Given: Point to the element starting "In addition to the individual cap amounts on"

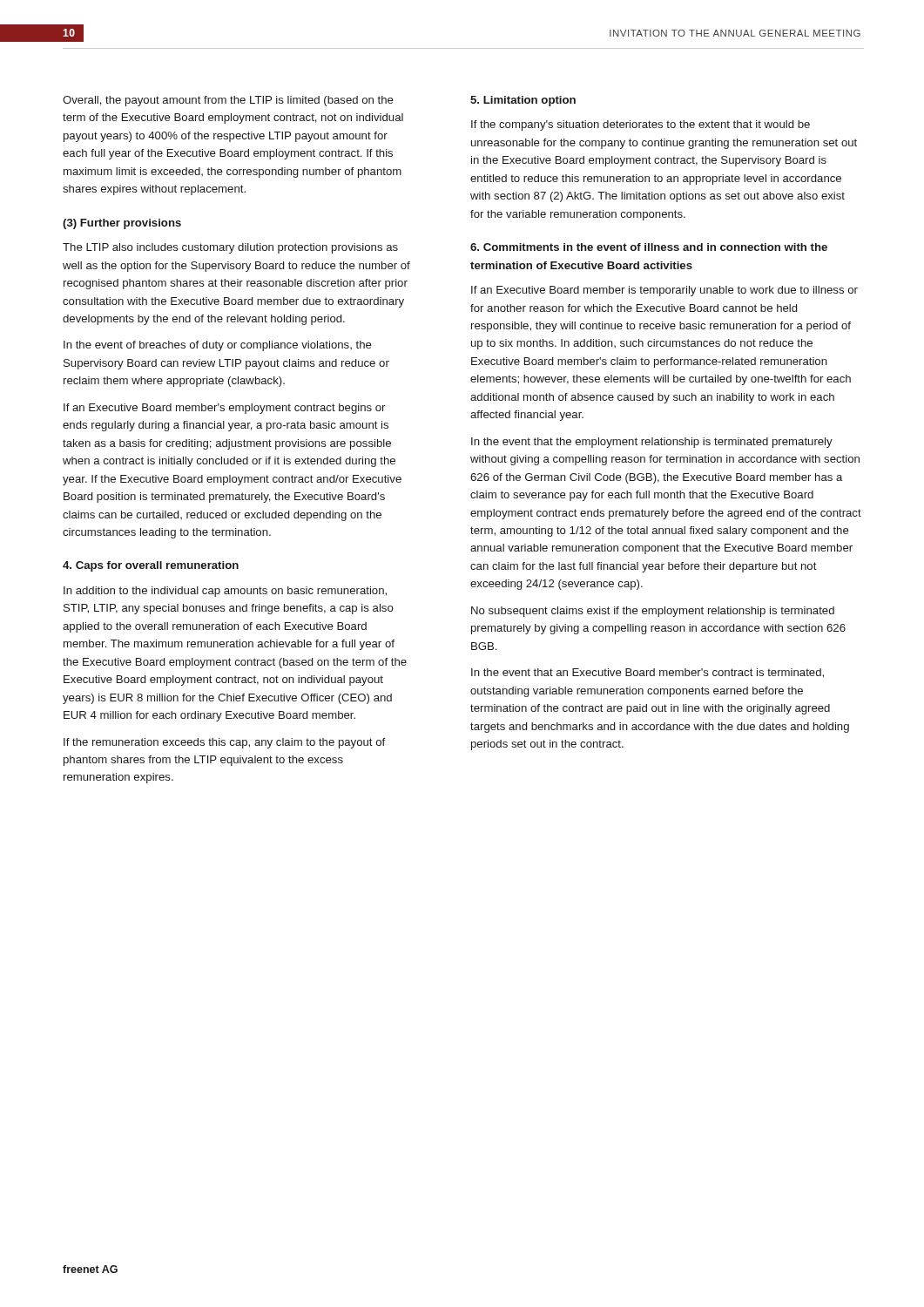Looking at the screenshot, I should tap(237, 653).
